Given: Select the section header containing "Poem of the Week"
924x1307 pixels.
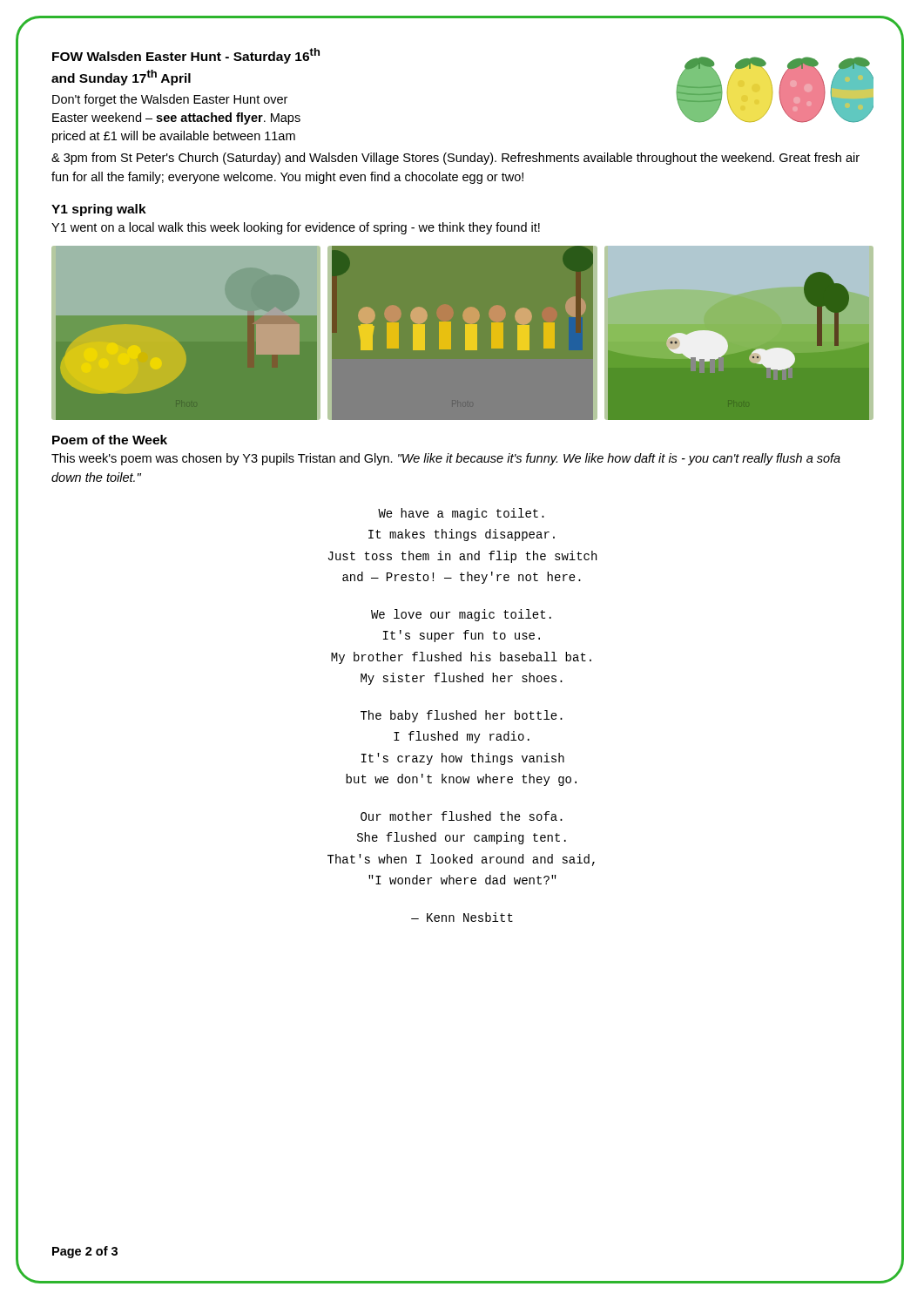Looking at the screenshot, I should (109, 440).
